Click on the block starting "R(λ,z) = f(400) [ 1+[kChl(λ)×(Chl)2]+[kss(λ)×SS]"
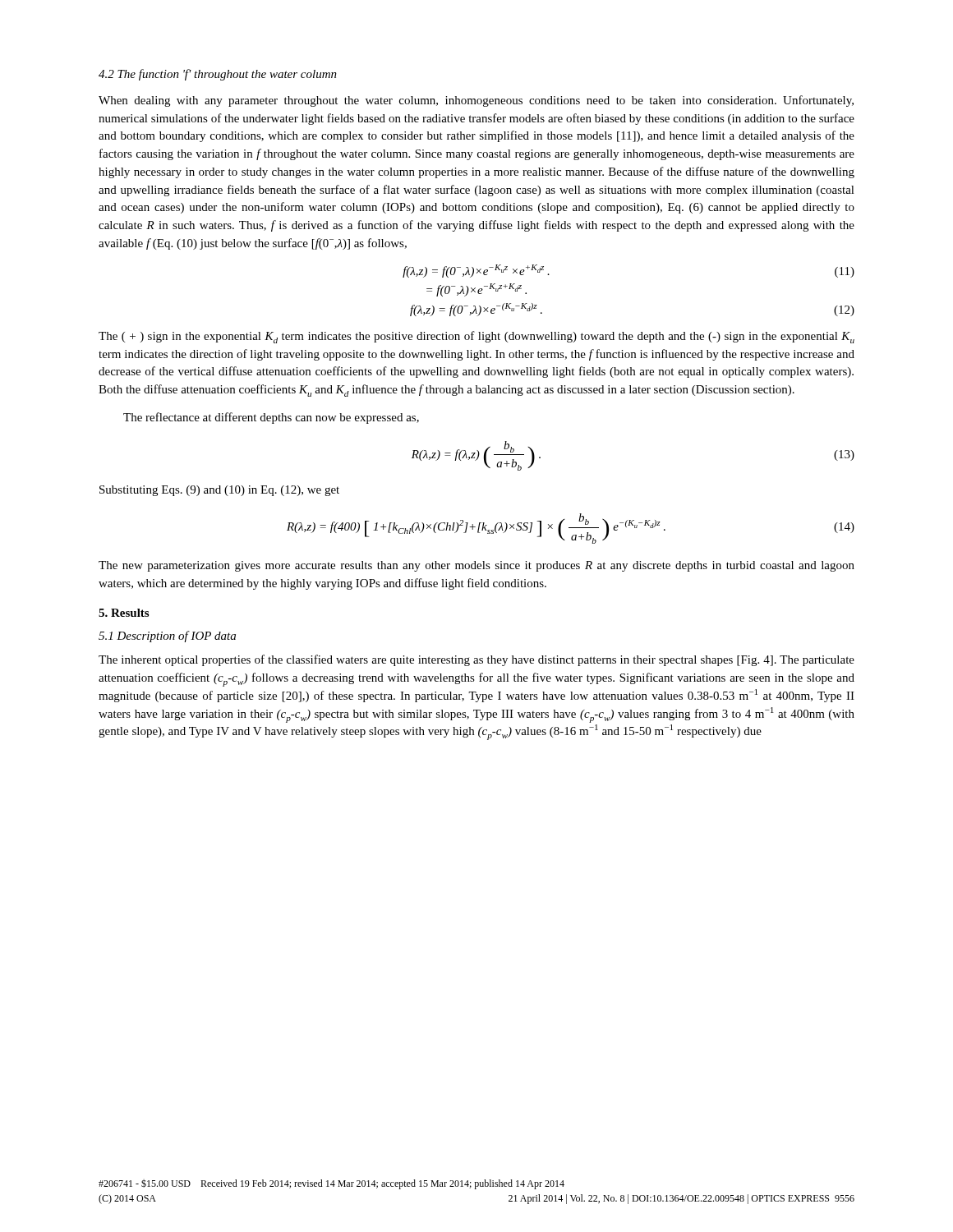The width and height of the screenshot is (953, 1232). click(571, 527)
